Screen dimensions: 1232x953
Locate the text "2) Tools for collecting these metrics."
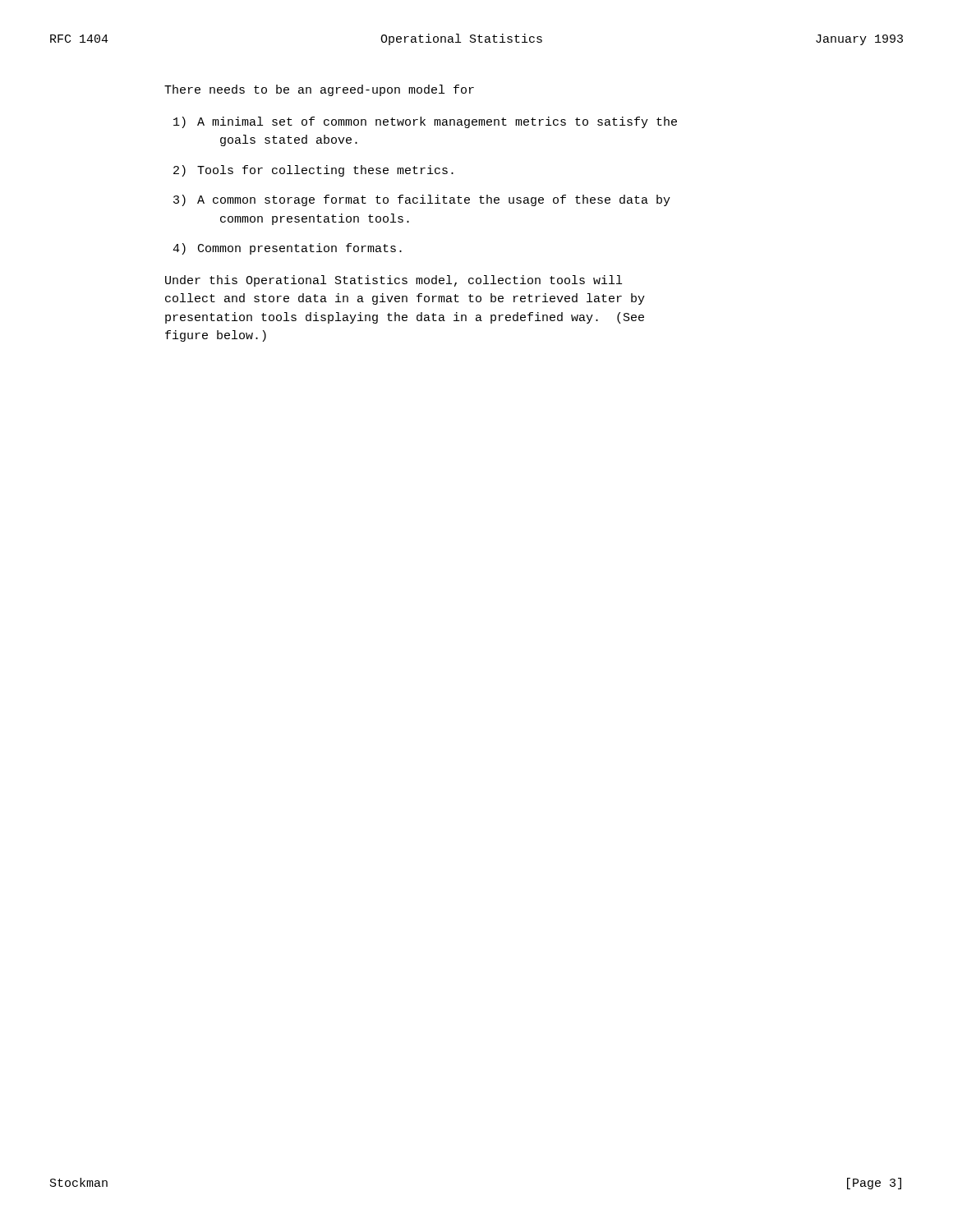click(x=313, y=171)
